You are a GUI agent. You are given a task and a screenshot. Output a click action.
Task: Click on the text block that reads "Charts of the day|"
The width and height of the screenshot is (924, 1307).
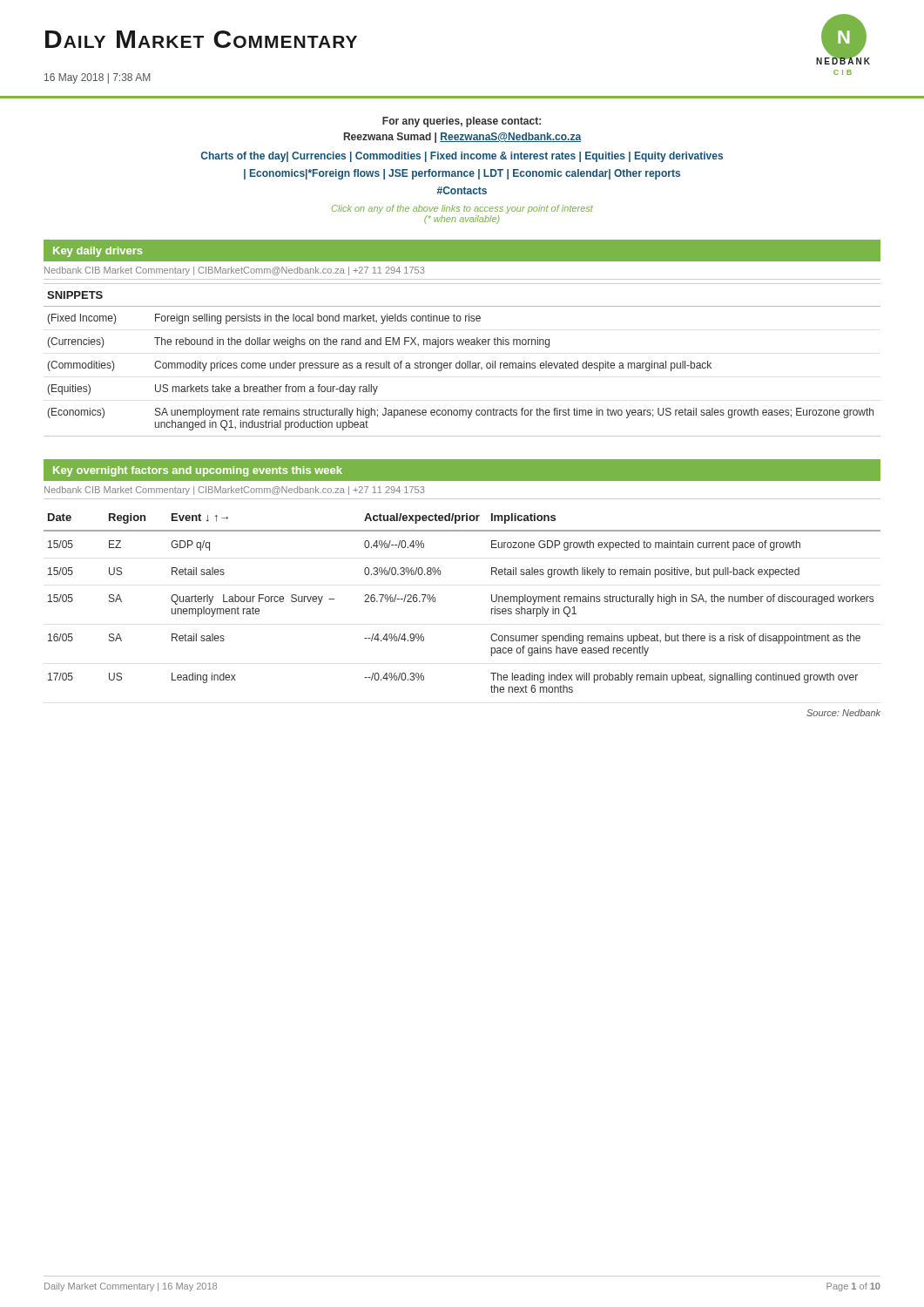coord(462,173)
